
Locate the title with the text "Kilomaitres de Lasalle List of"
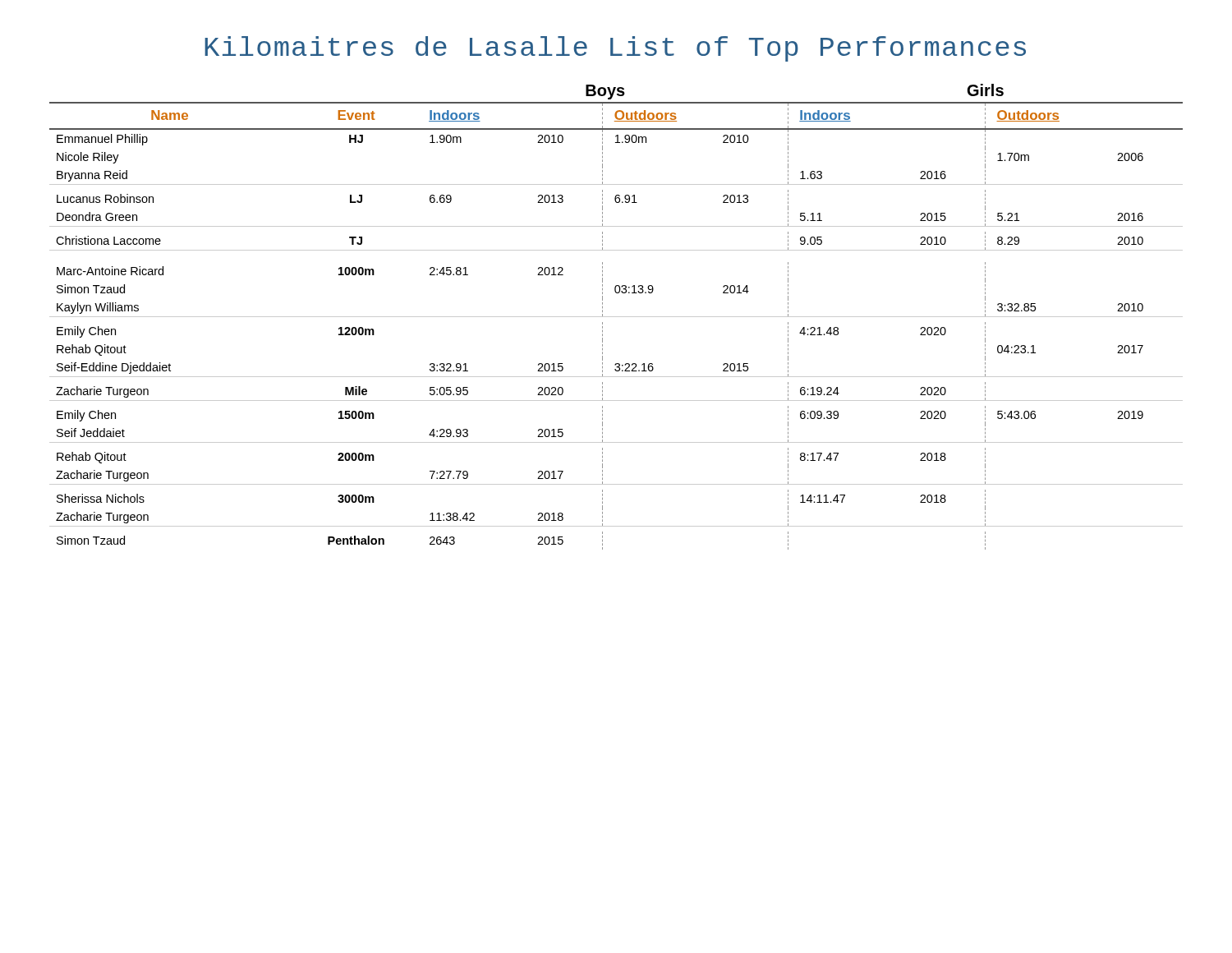pos(616,48)
